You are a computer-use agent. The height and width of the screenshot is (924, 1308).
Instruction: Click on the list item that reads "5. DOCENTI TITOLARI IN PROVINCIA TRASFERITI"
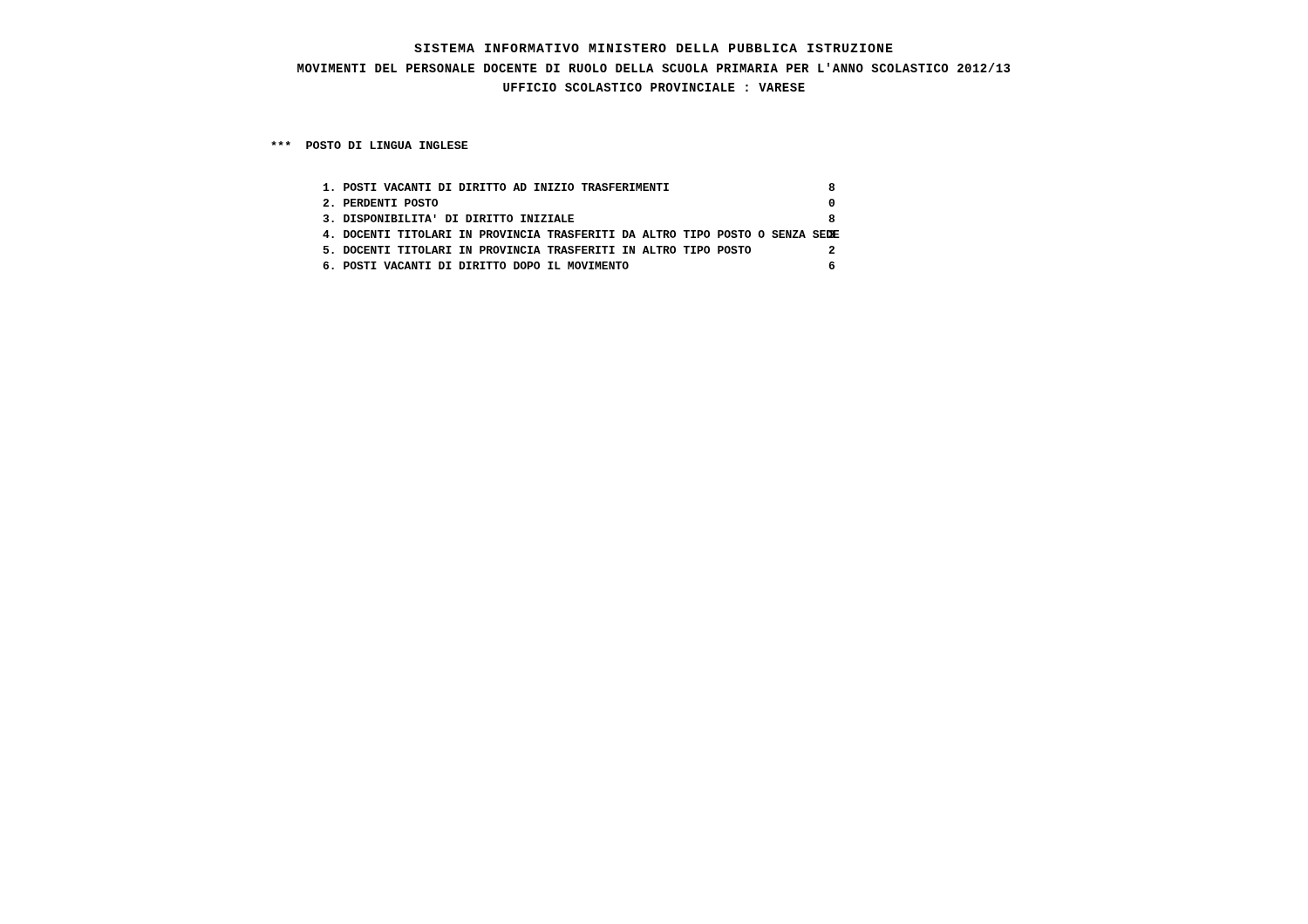click(x=579, y=251)
